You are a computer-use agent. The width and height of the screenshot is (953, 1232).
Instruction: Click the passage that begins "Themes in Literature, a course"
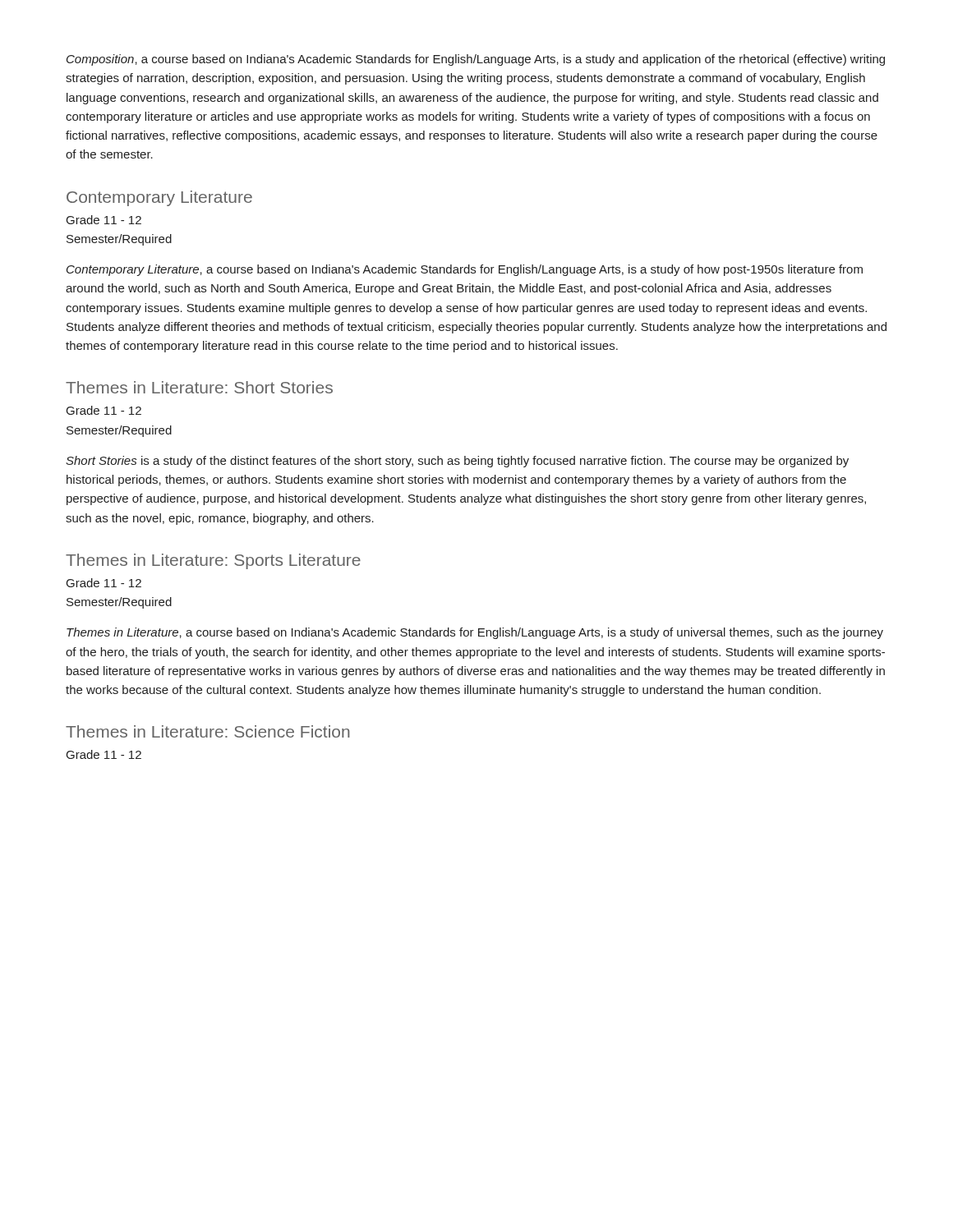point(476,661)
